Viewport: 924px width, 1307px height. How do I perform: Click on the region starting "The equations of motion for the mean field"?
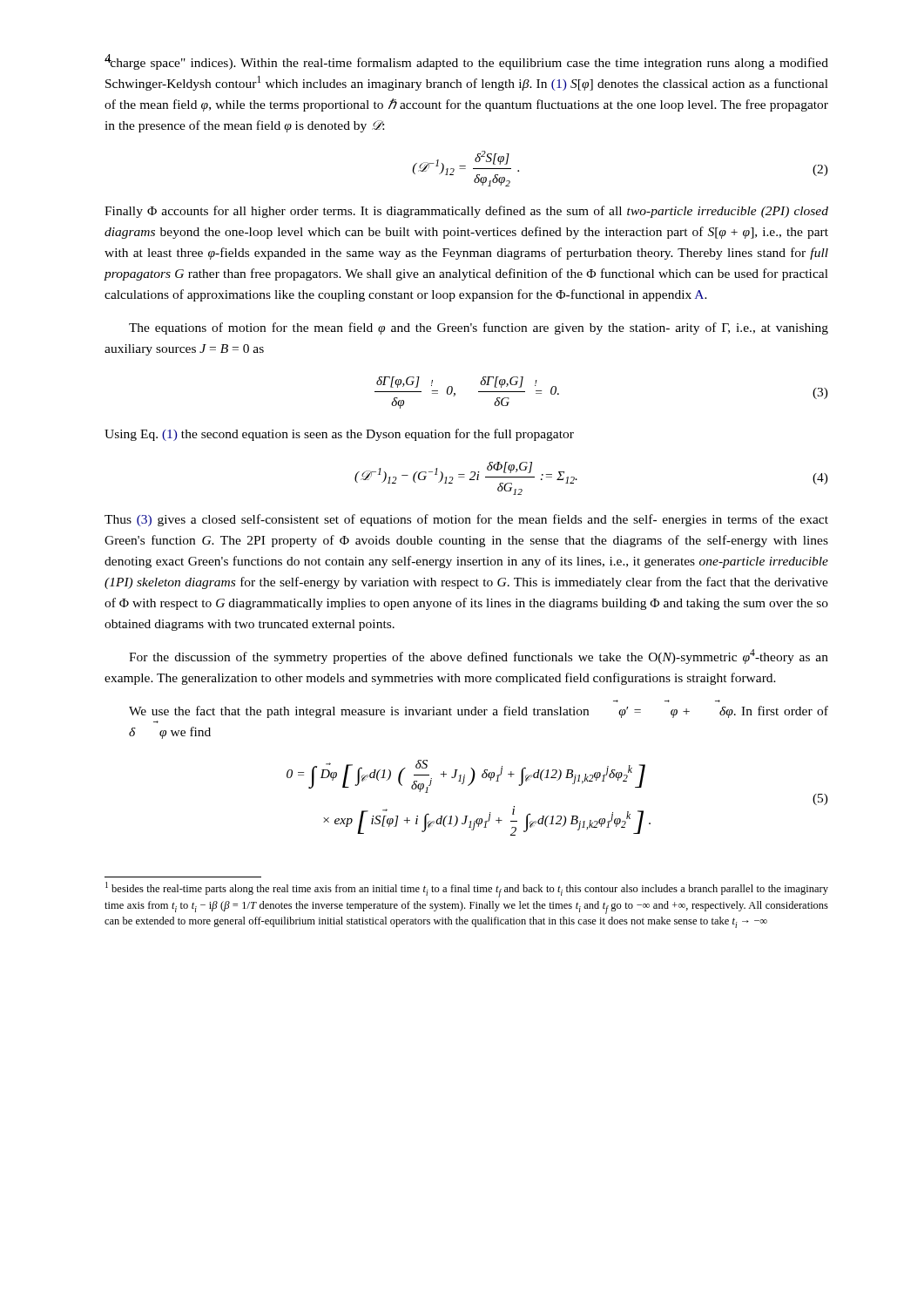(466, 338)
